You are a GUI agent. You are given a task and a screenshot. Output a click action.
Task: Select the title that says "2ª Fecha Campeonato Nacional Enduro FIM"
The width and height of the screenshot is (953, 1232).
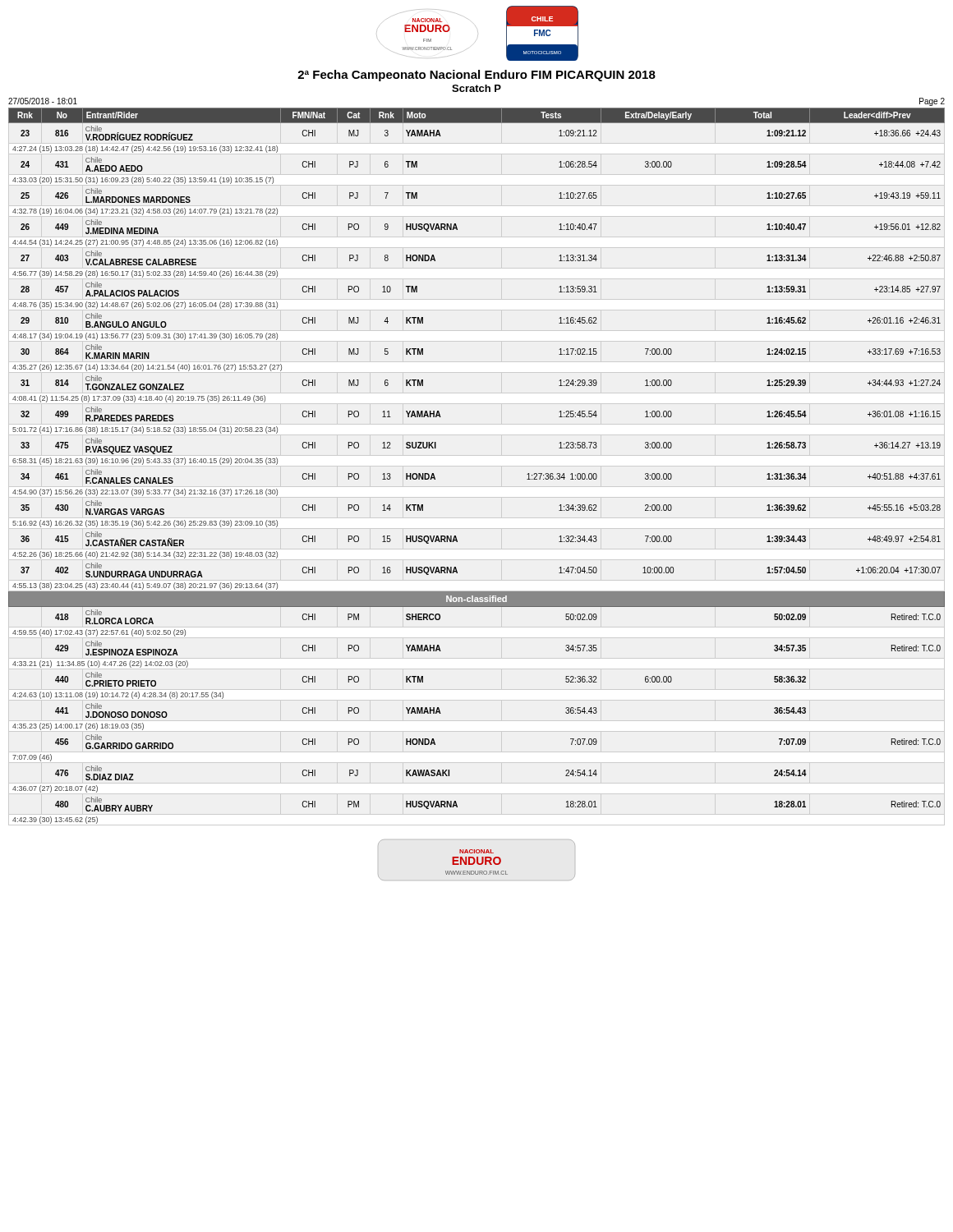[476, 74]
